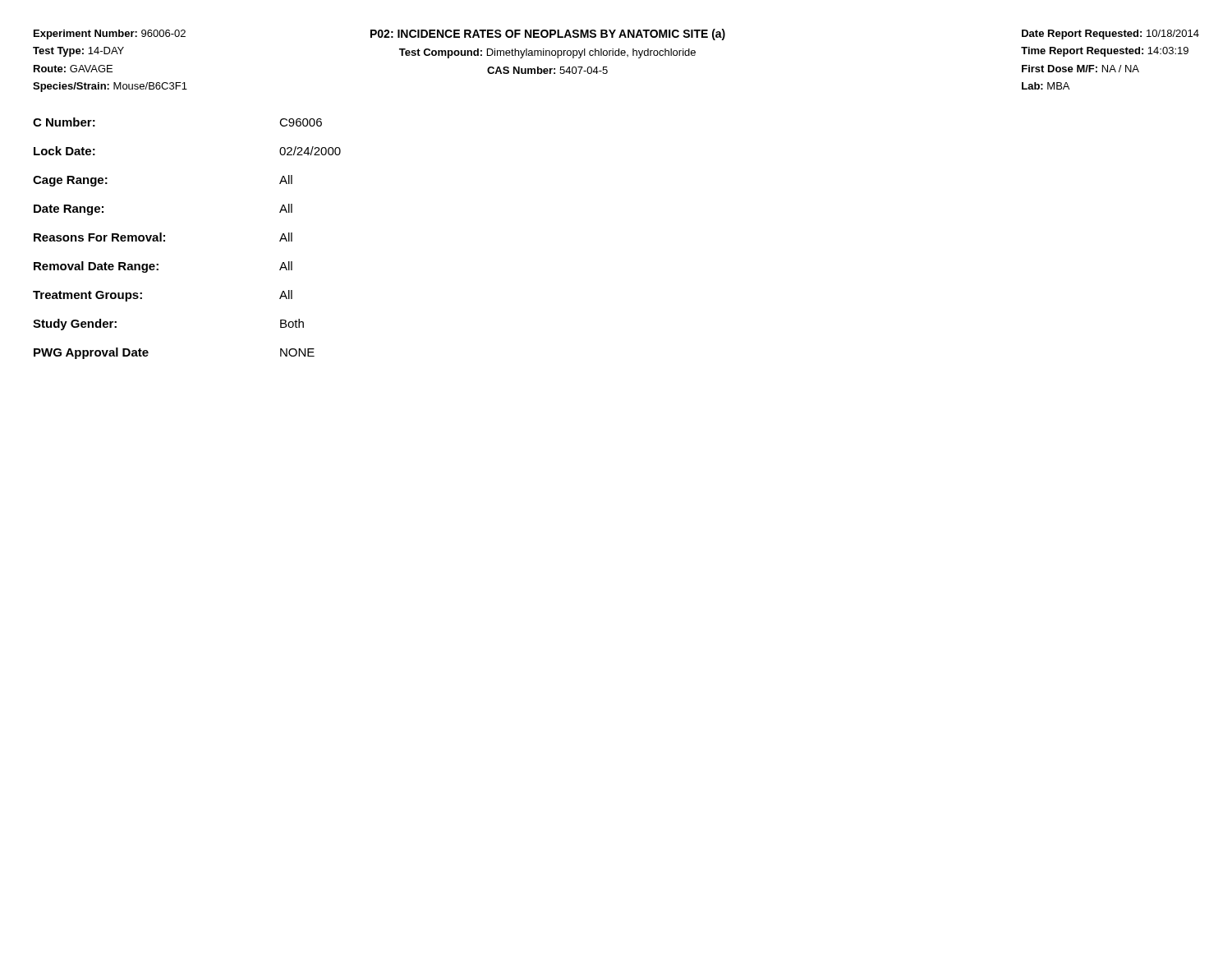The height and width of the screenshot is (953, 1232).
Task: Click where it says "C Number: C96006"
Action: pos(67,122)
